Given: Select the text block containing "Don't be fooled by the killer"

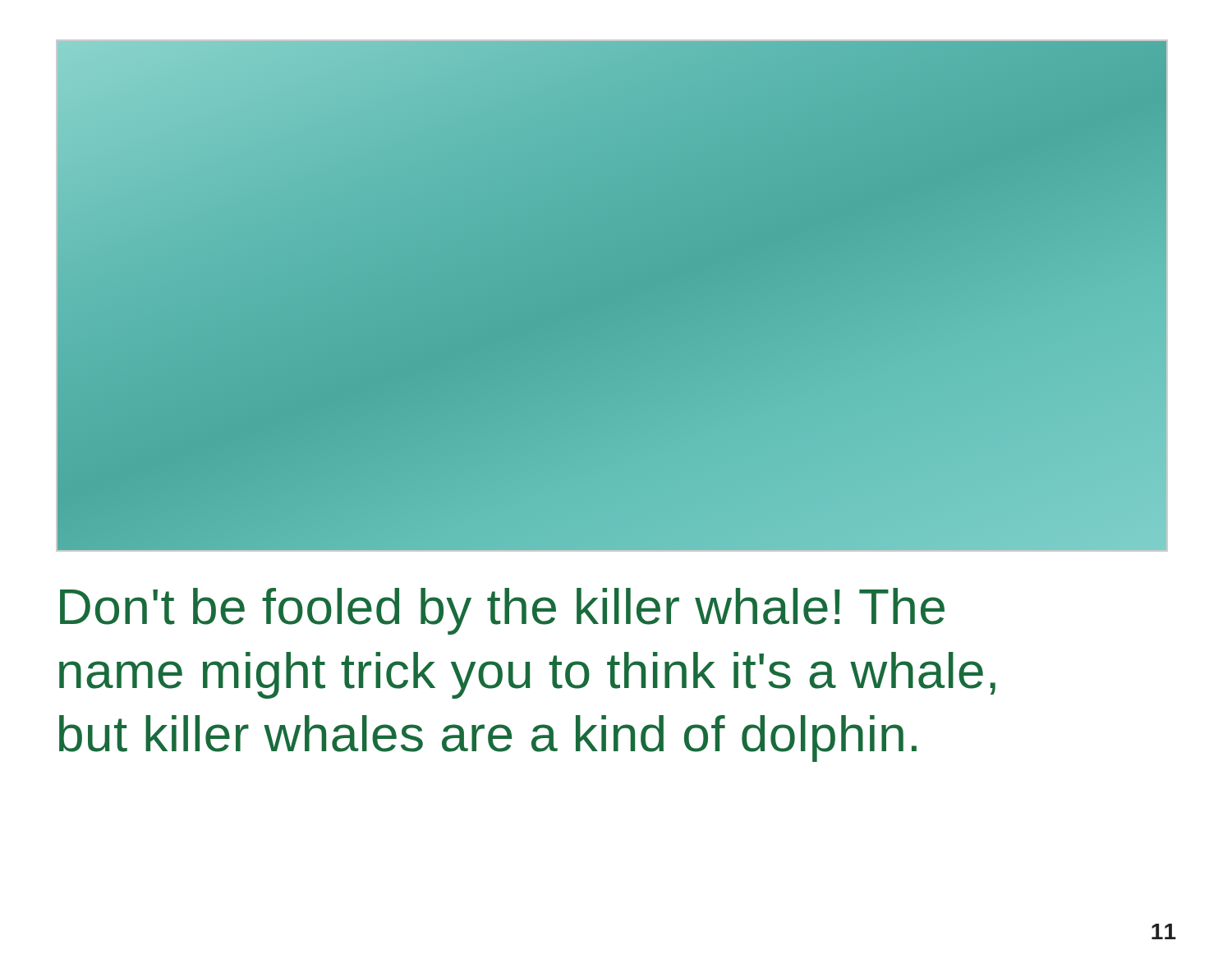Looking at the screenshot, I should tap(606, 670).
